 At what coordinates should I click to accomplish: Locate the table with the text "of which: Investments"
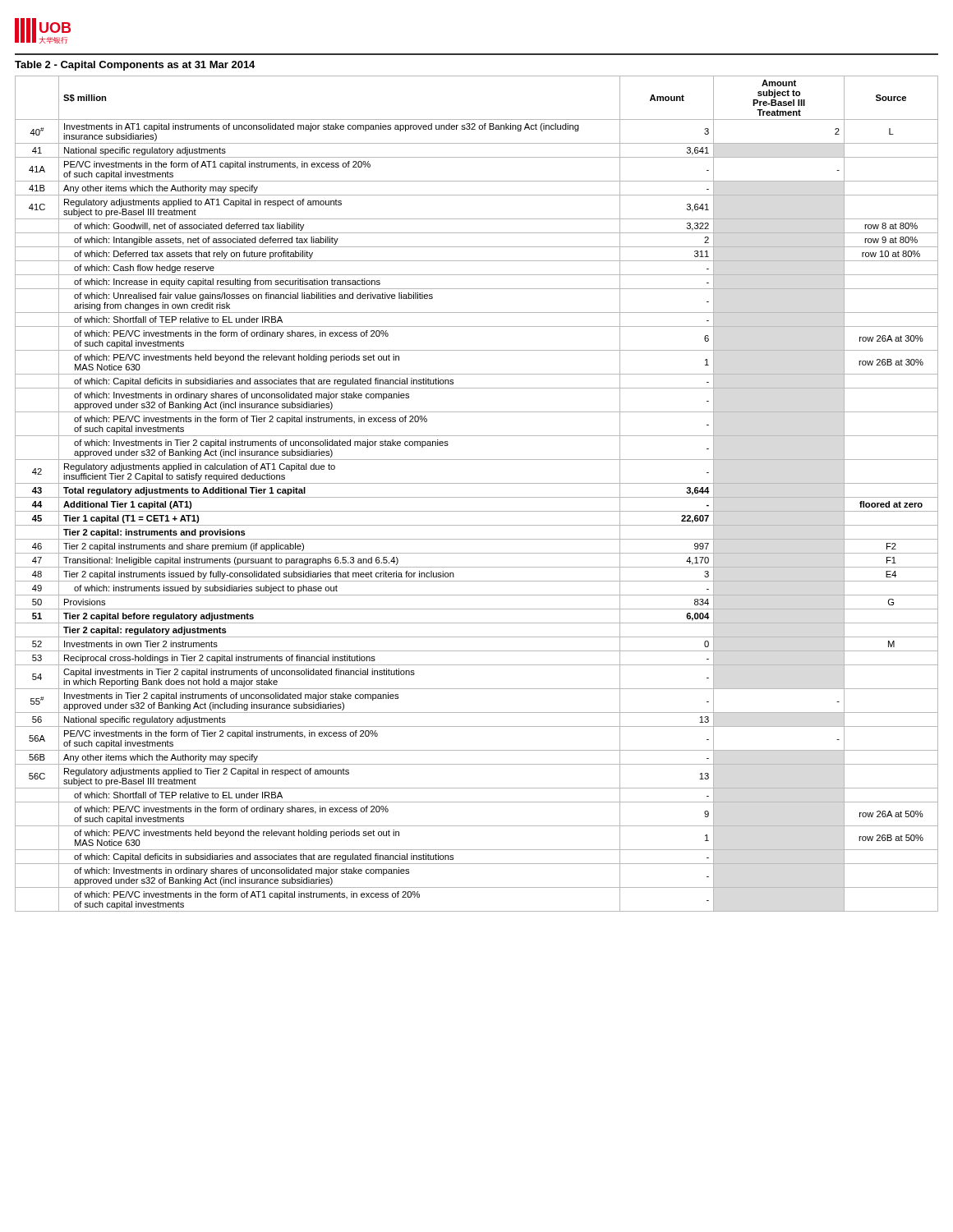point(476,494)
